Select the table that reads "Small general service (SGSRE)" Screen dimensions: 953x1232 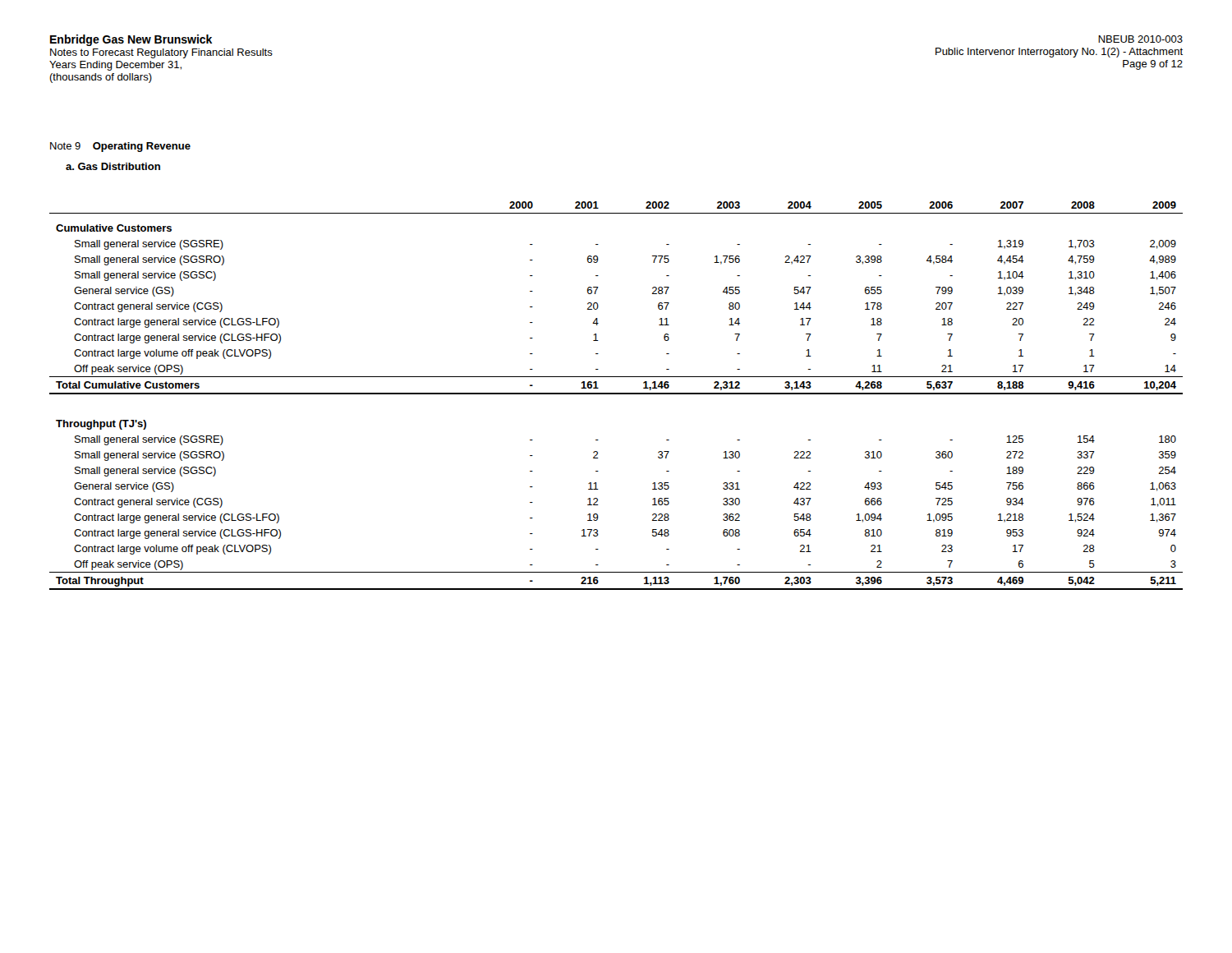[616, 394]
